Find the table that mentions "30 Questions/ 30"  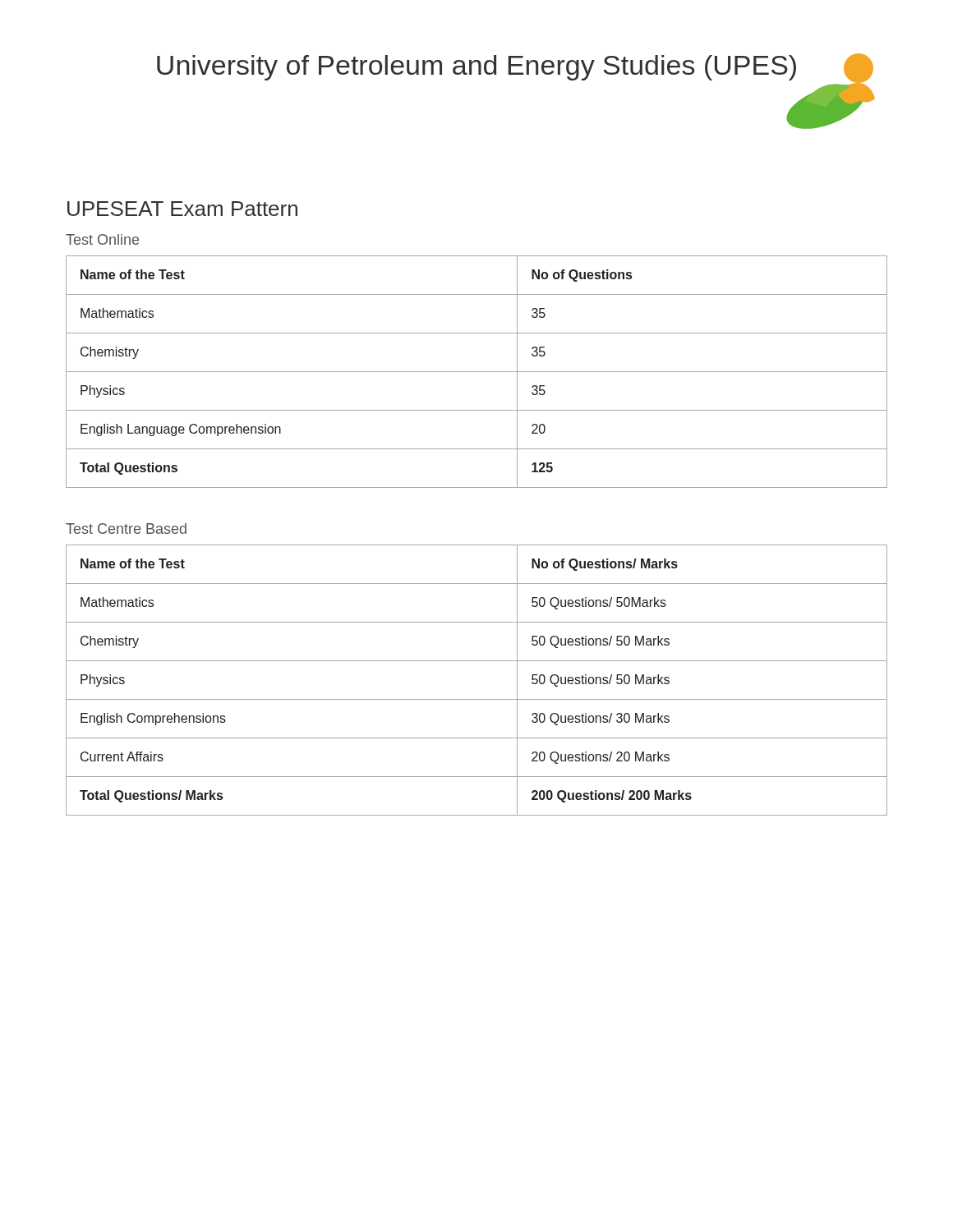(x=476, y=680)
